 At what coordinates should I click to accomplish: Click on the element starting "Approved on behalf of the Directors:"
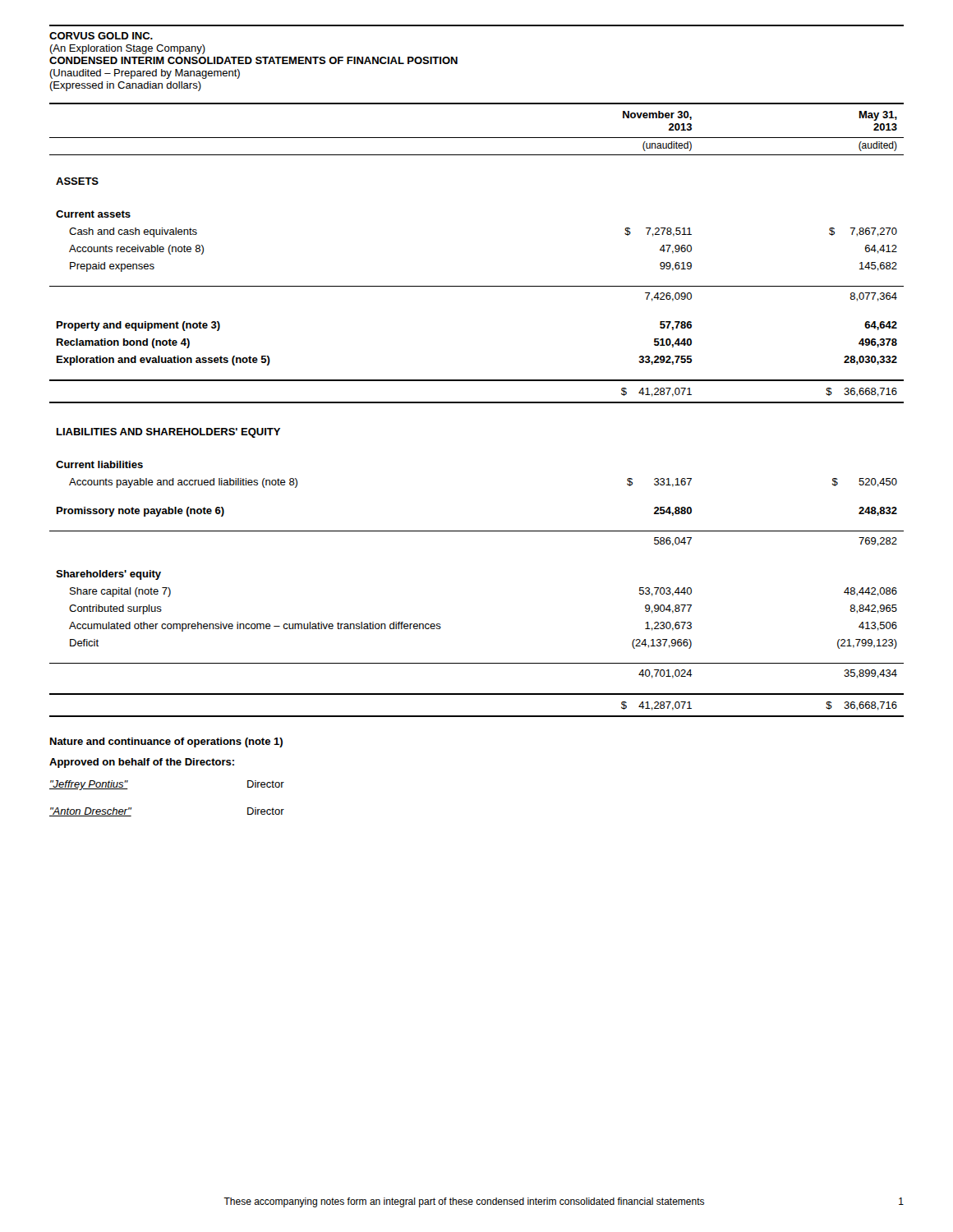click(142, 762)
